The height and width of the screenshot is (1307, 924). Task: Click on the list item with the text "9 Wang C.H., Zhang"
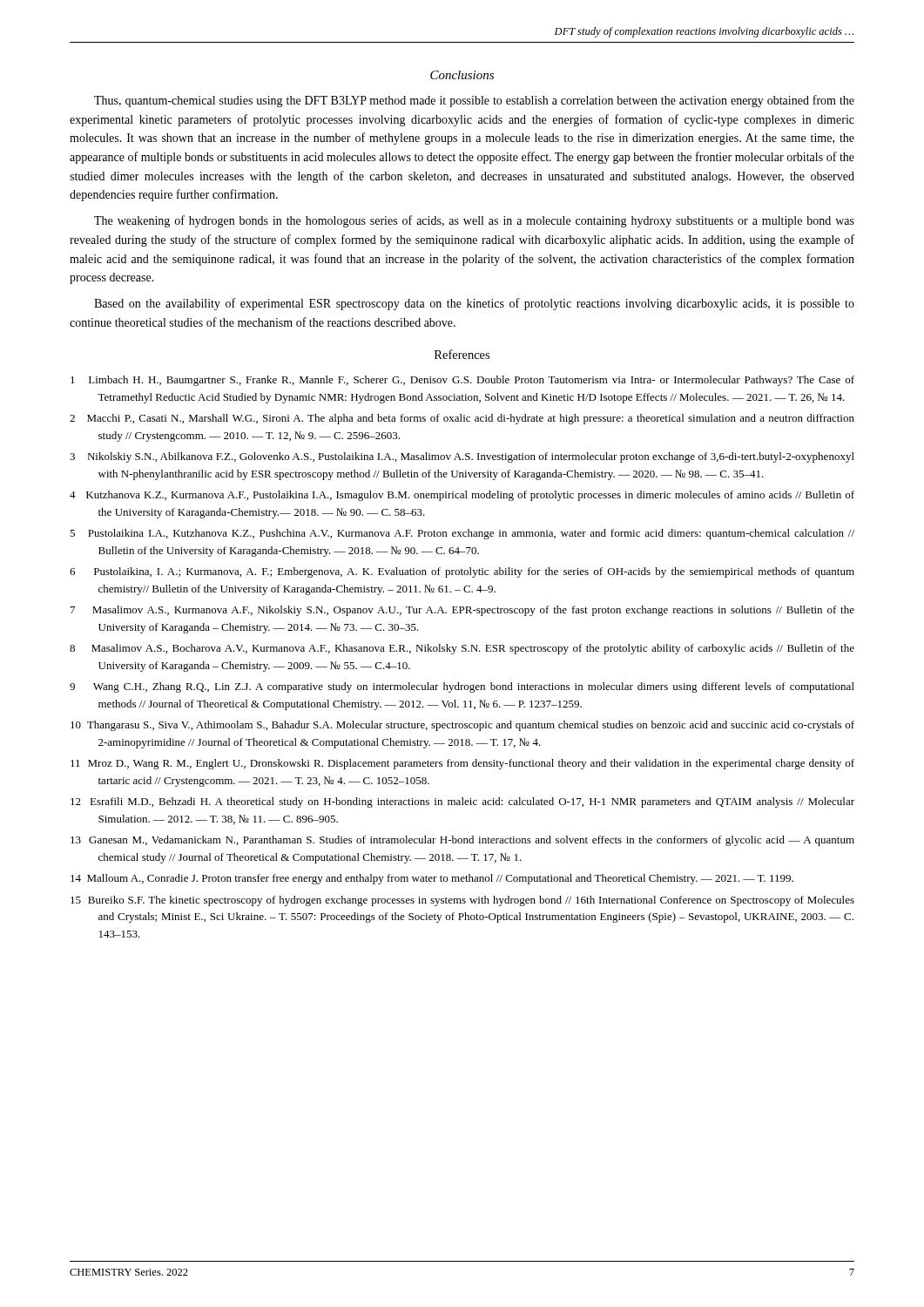point(462,695)
